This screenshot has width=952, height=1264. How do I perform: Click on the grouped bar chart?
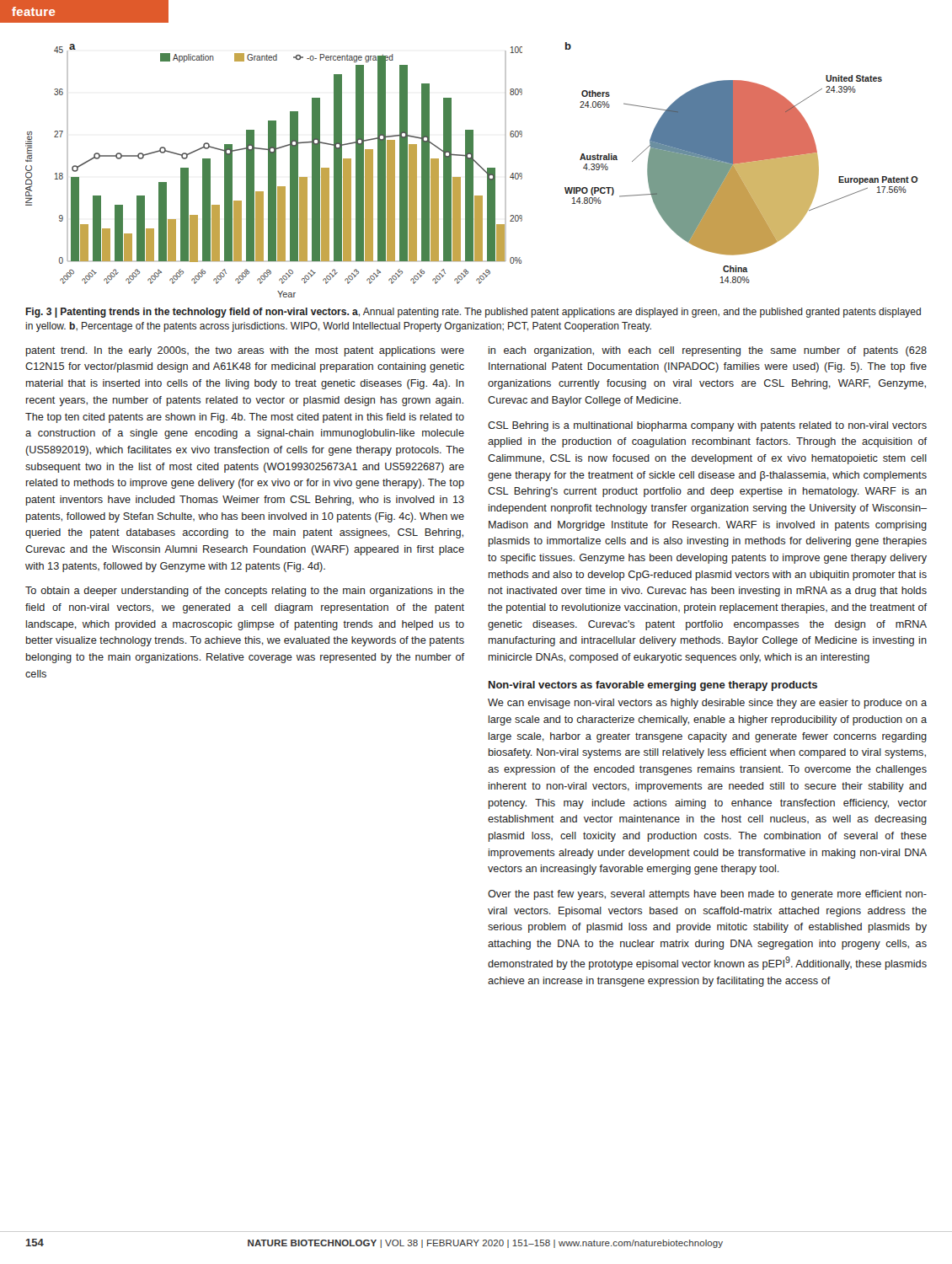(274, 170)
